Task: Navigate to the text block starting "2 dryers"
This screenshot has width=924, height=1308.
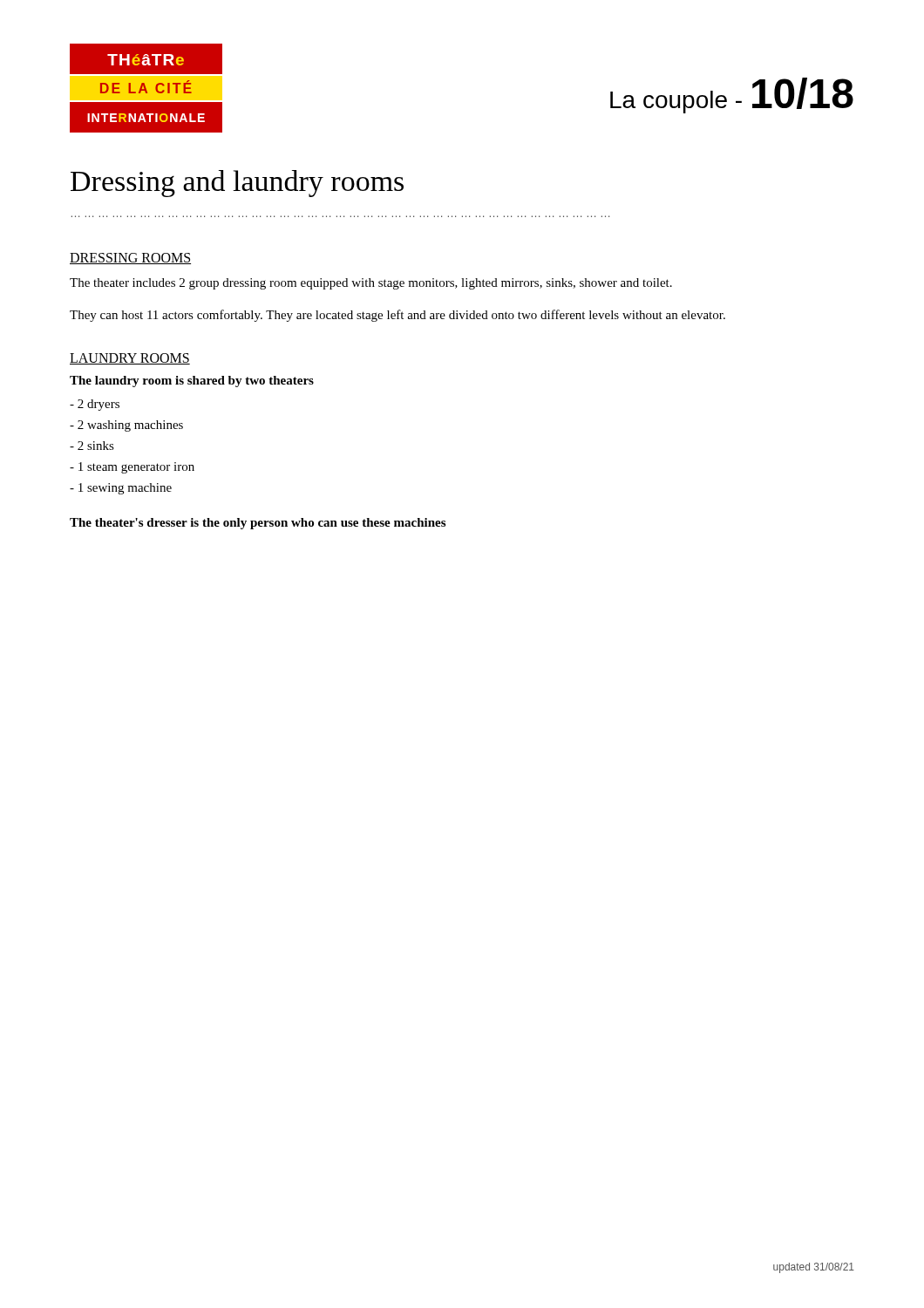Action: pyautogui.click(x=95, y=404)
